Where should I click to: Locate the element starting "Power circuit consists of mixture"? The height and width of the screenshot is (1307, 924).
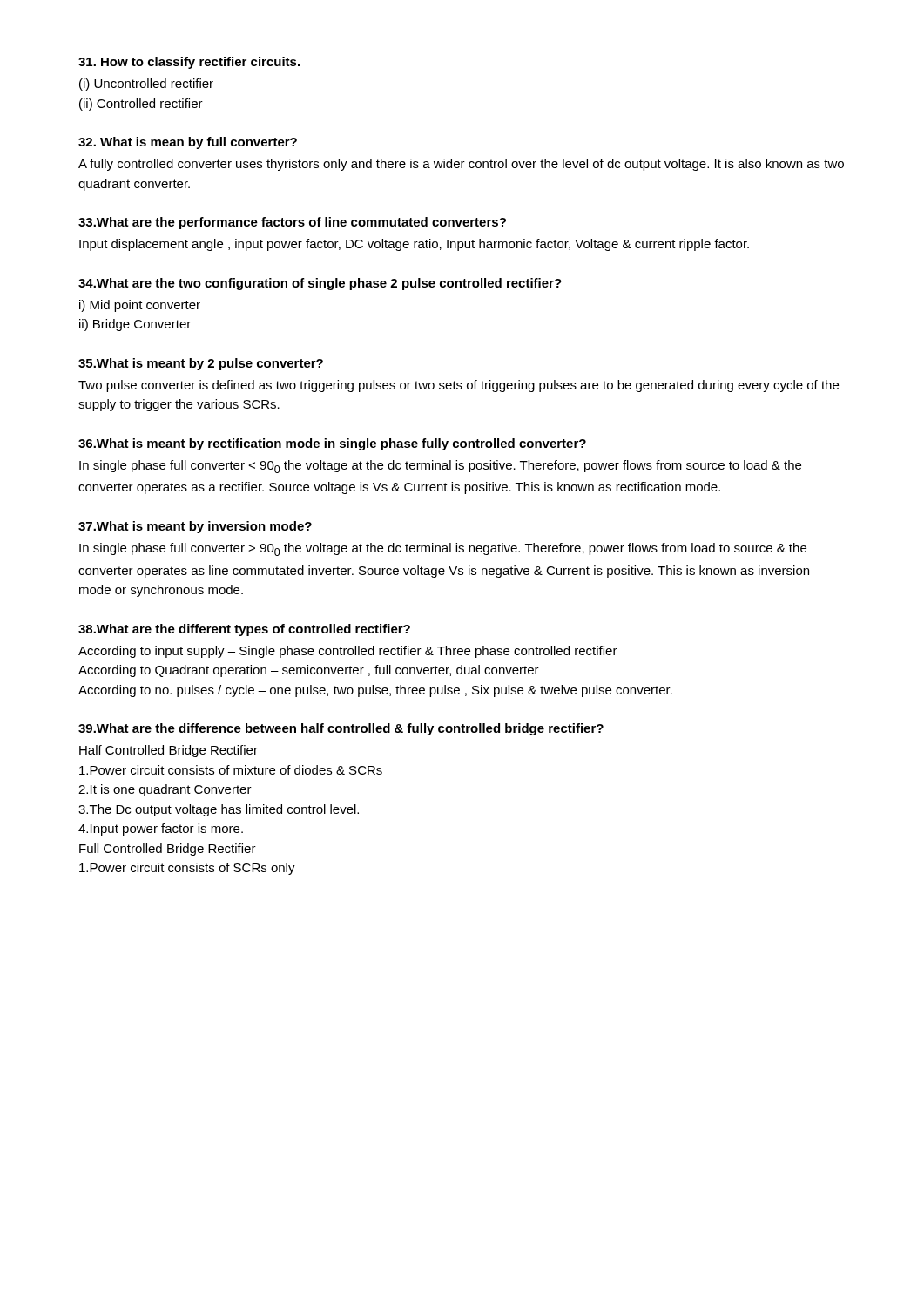click(x=230, y=769)
